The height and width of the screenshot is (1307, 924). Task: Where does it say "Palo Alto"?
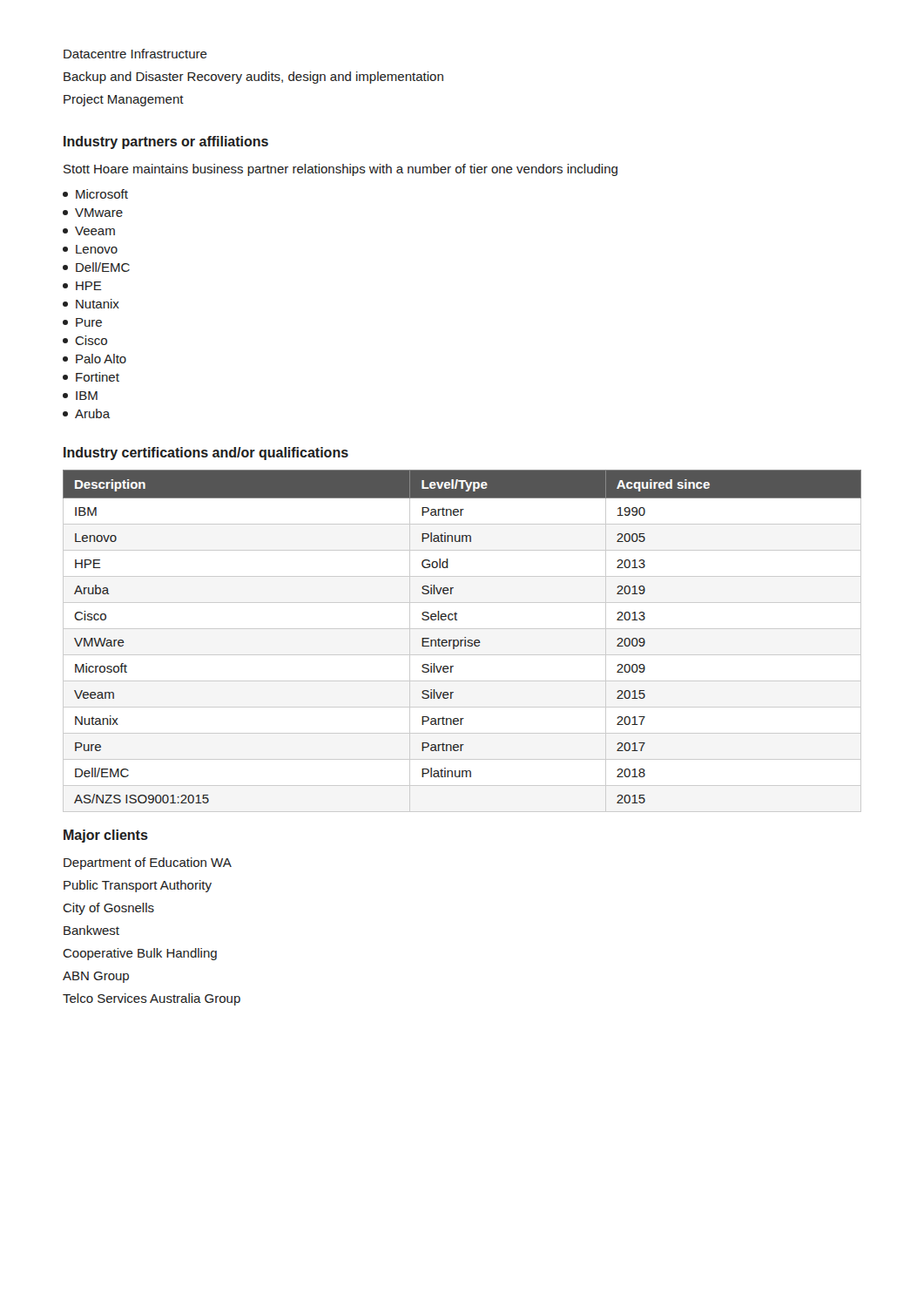click(95, 359)
